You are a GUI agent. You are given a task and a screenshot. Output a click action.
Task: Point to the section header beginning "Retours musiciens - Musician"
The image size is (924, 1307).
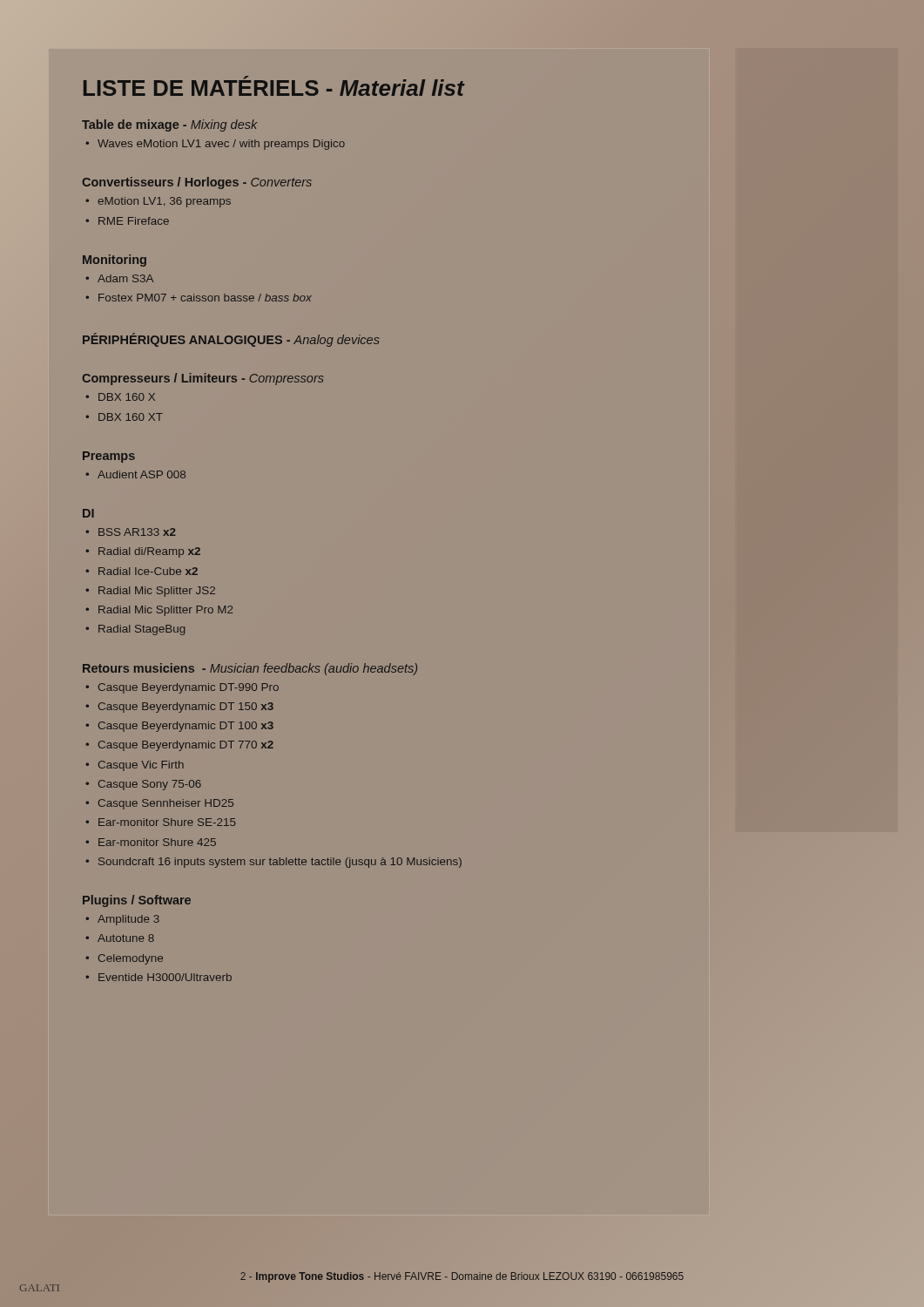[250, 668]
